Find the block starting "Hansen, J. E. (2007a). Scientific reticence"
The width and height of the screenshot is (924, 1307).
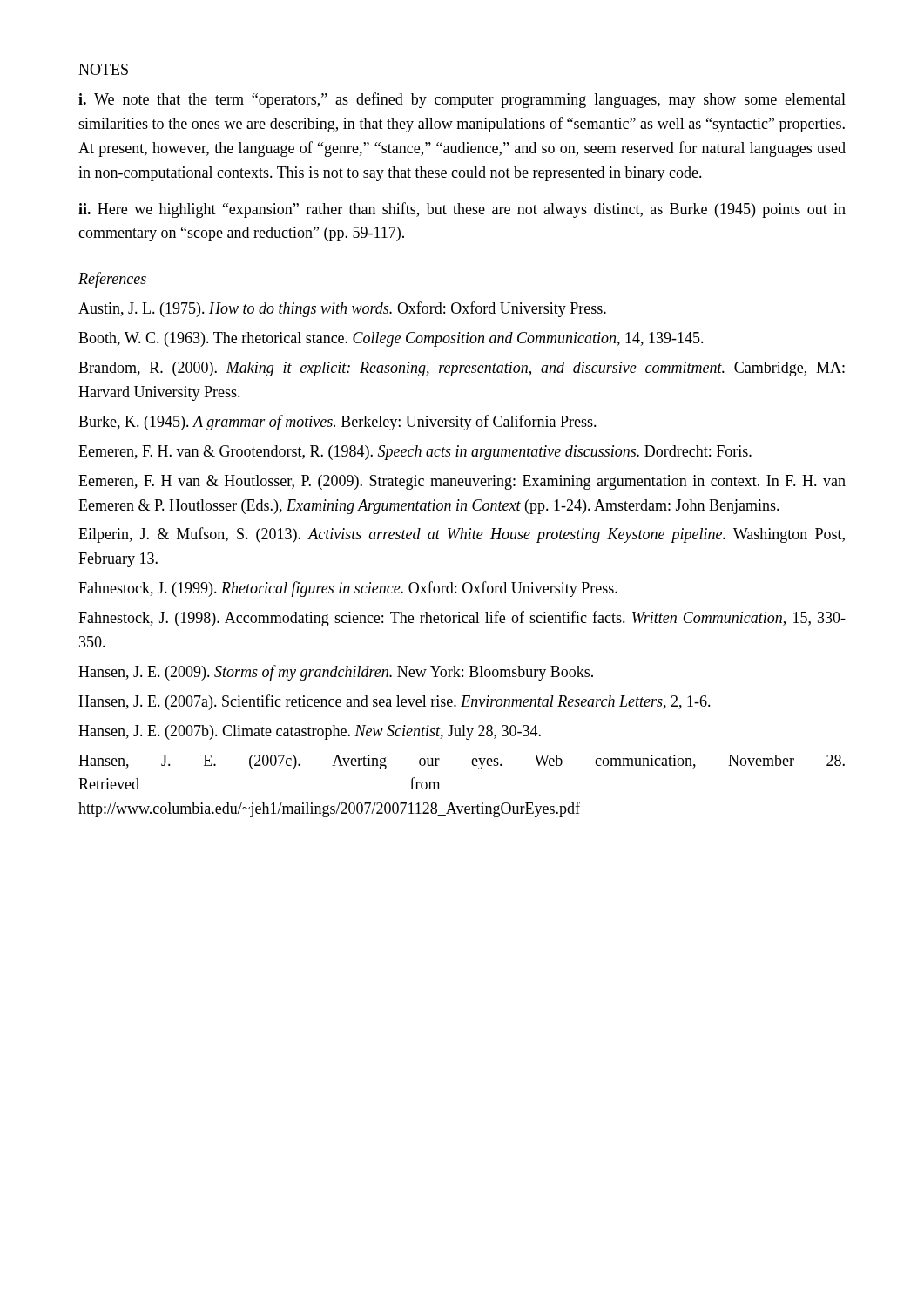point(395,701)
